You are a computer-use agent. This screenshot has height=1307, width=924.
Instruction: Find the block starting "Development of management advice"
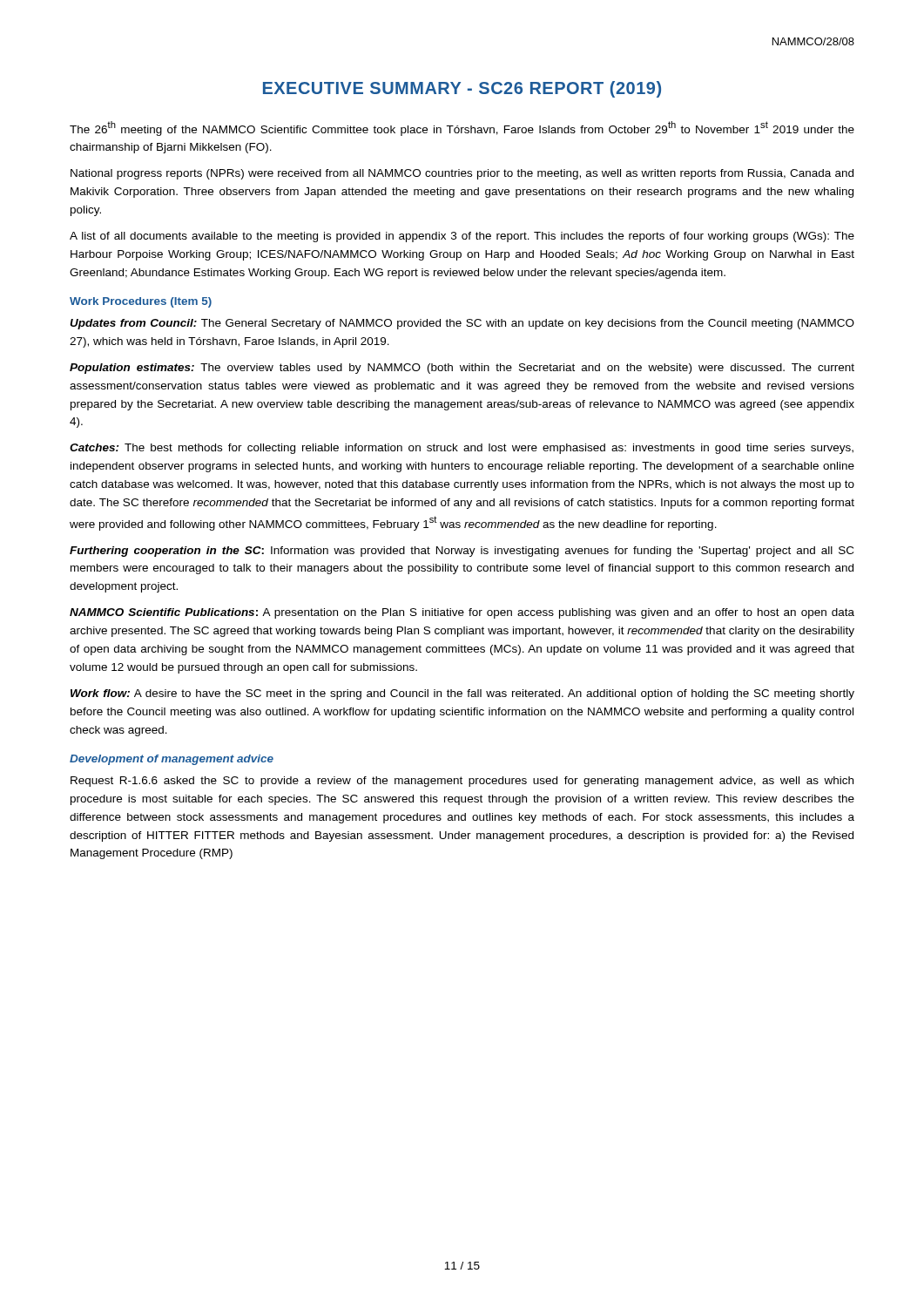pyautogui.click(x=172, y=758)
